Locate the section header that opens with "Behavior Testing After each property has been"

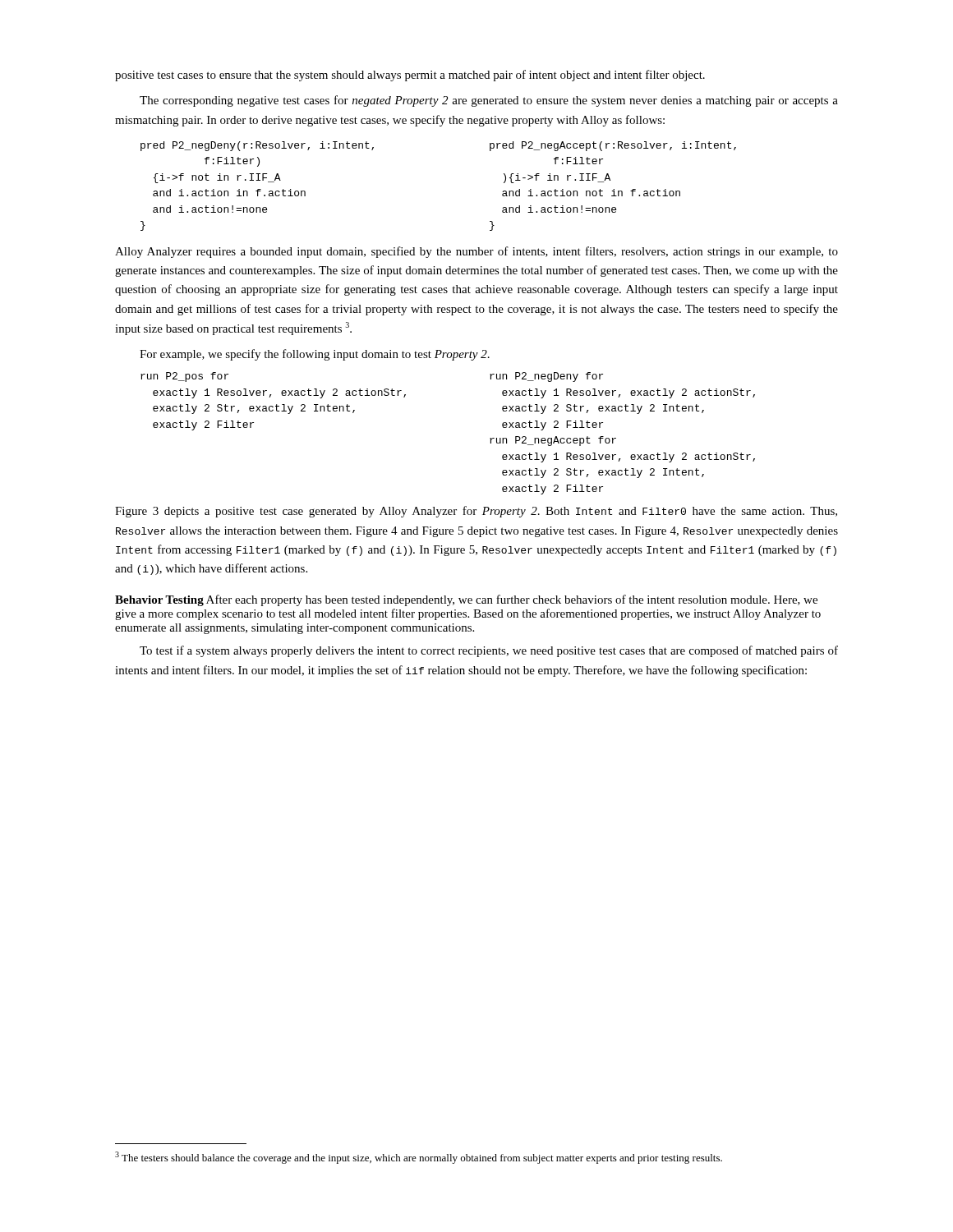tap(468, 614)
